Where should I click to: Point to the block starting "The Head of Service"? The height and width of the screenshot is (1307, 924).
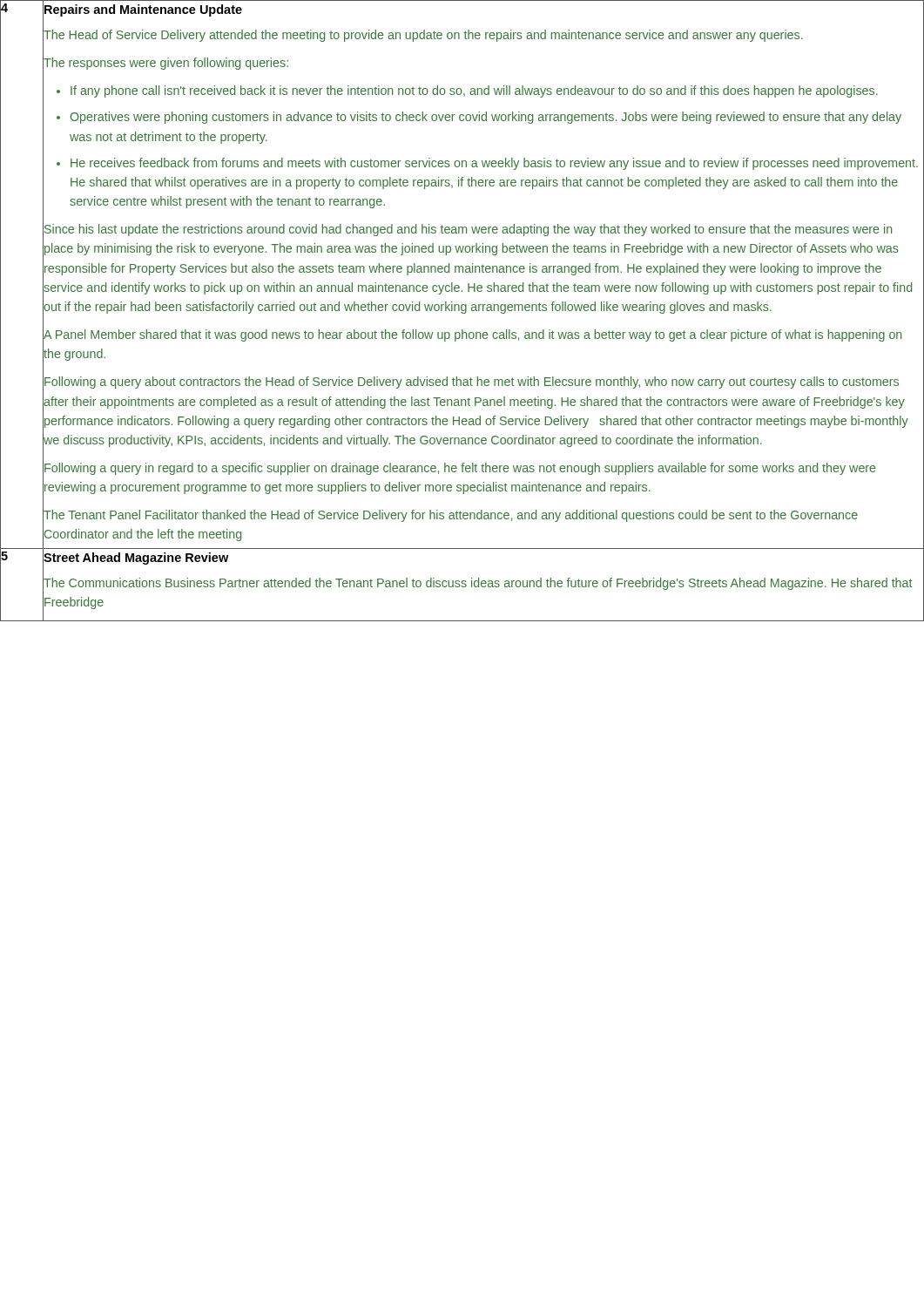483,49
